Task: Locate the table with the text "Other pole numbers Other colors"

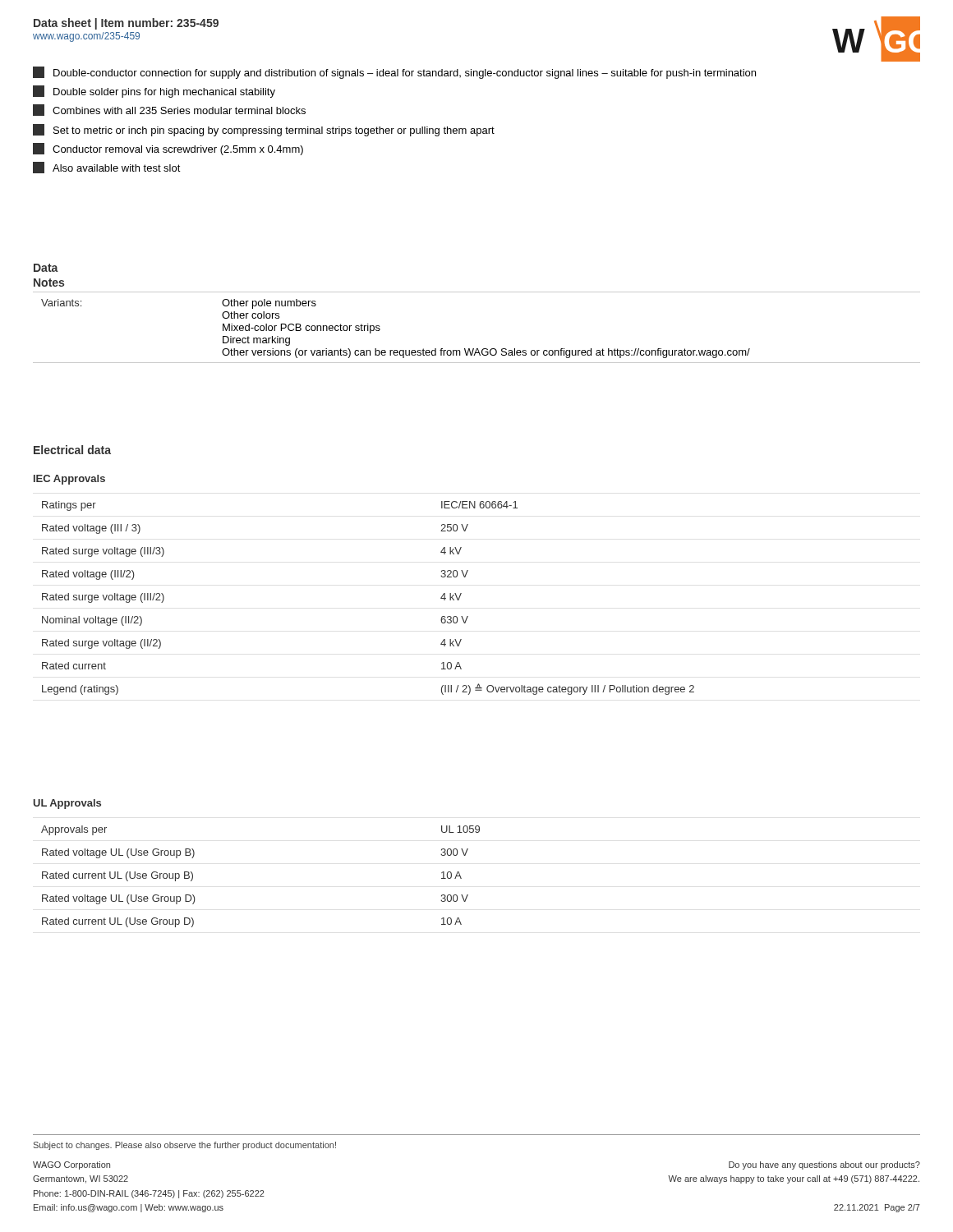Action: click(x=476, y=327)
